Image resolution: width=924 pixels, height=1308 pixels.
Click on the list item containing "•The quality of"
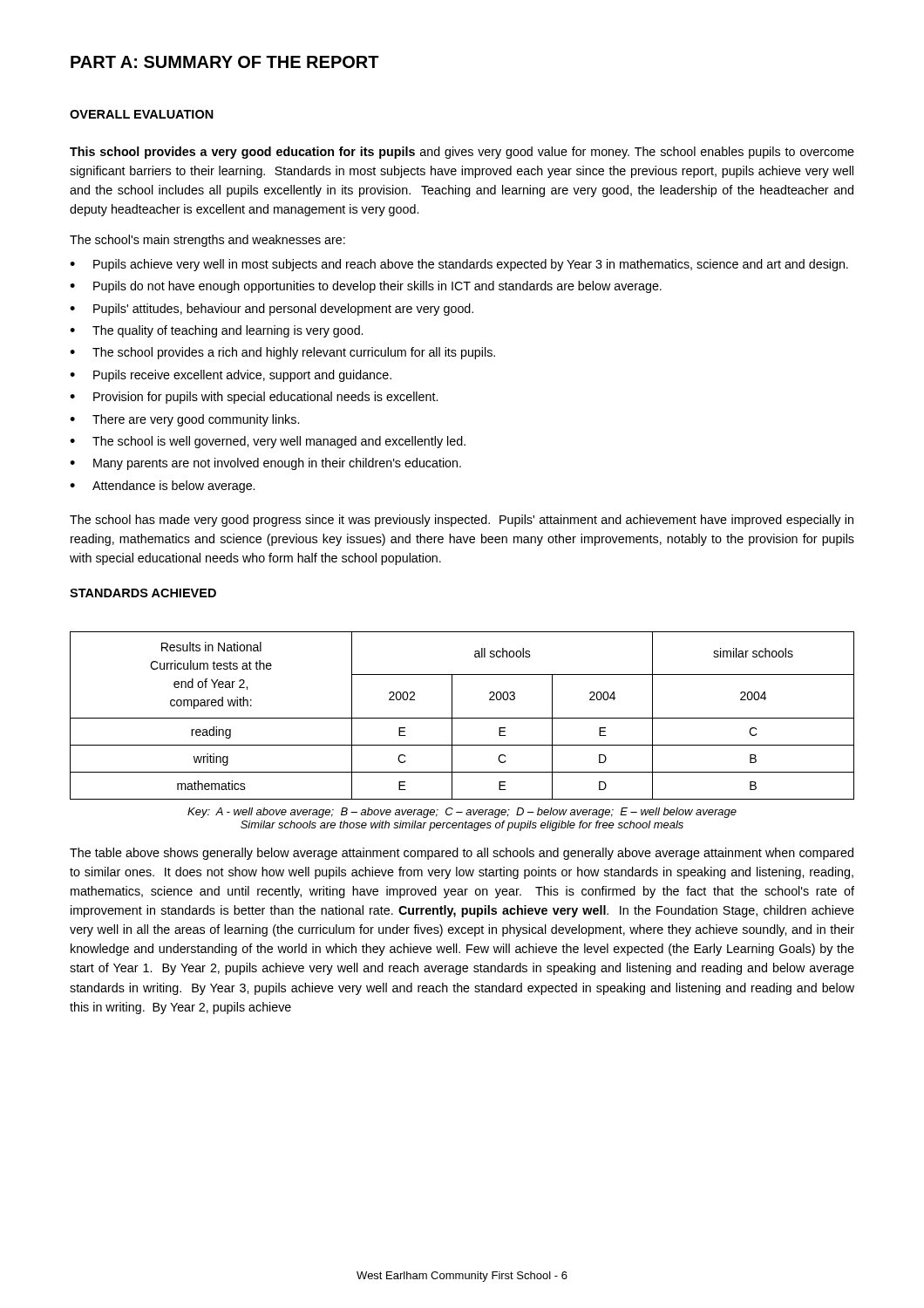pos(216,331)
